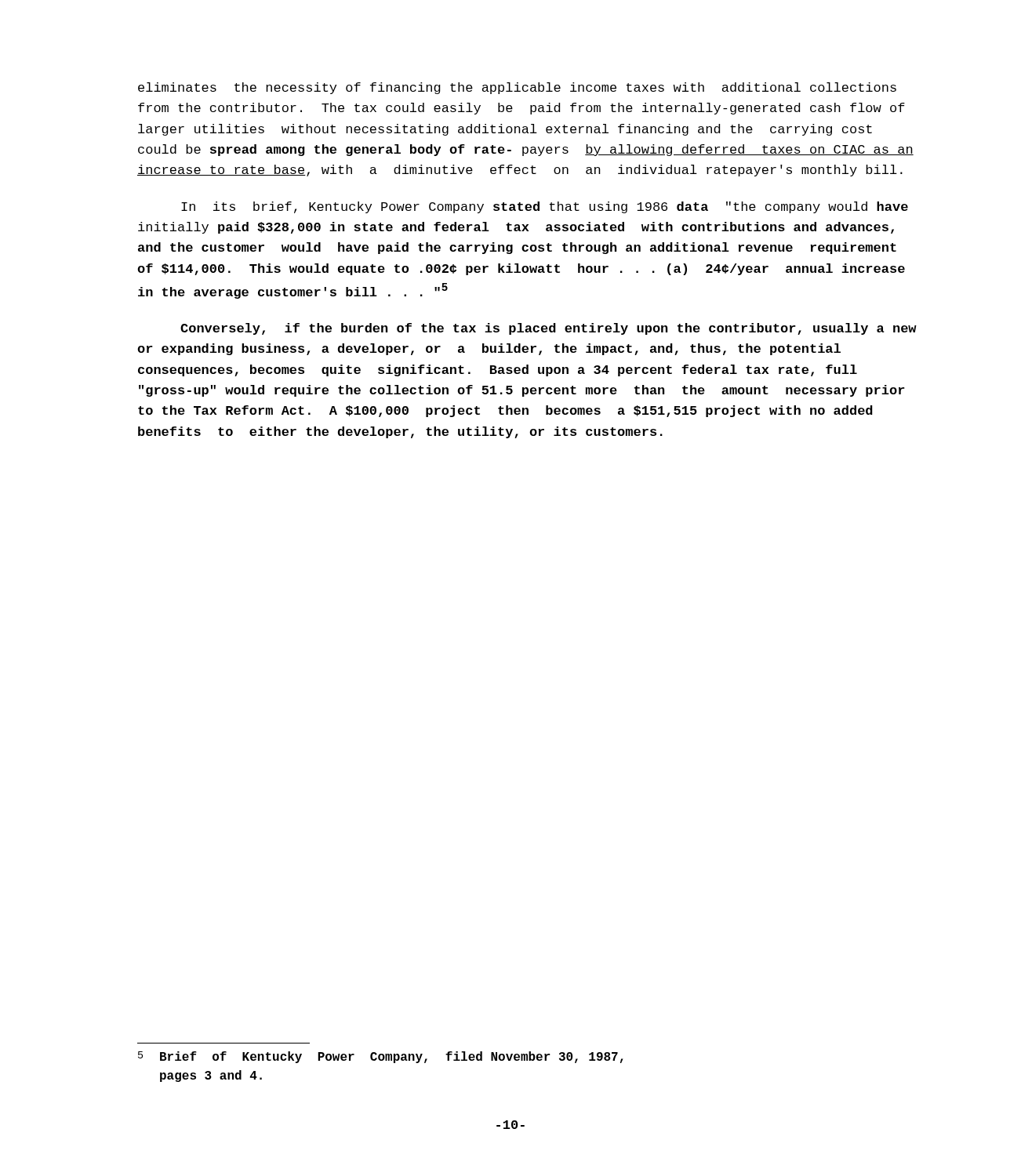
Task: Locate the block of text that opens with "Conversely, if the burden of the tax"
Action: pyautogui.click(x=527, y=381)
